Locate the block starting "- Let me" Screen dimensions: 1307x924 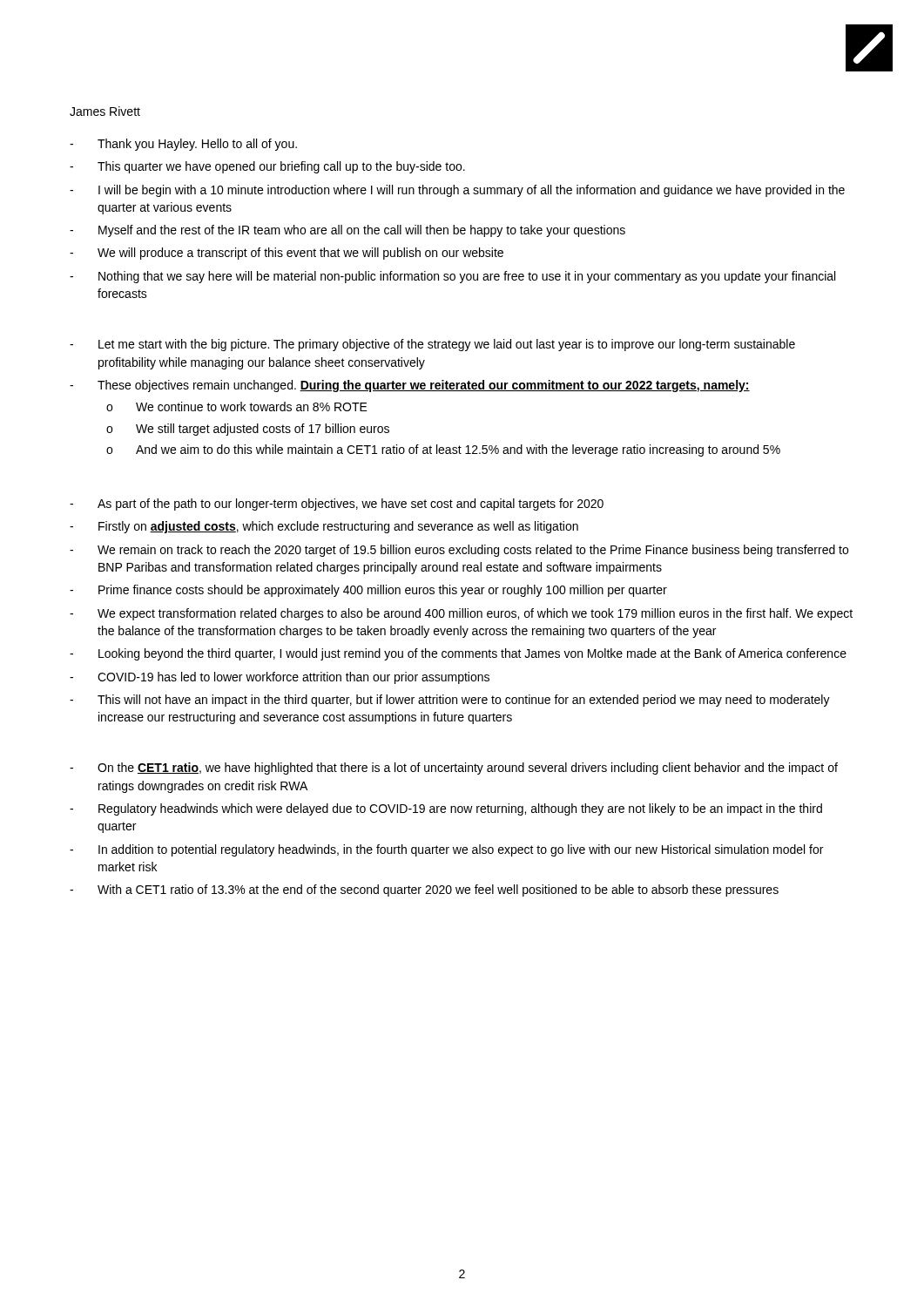[462, 353]
